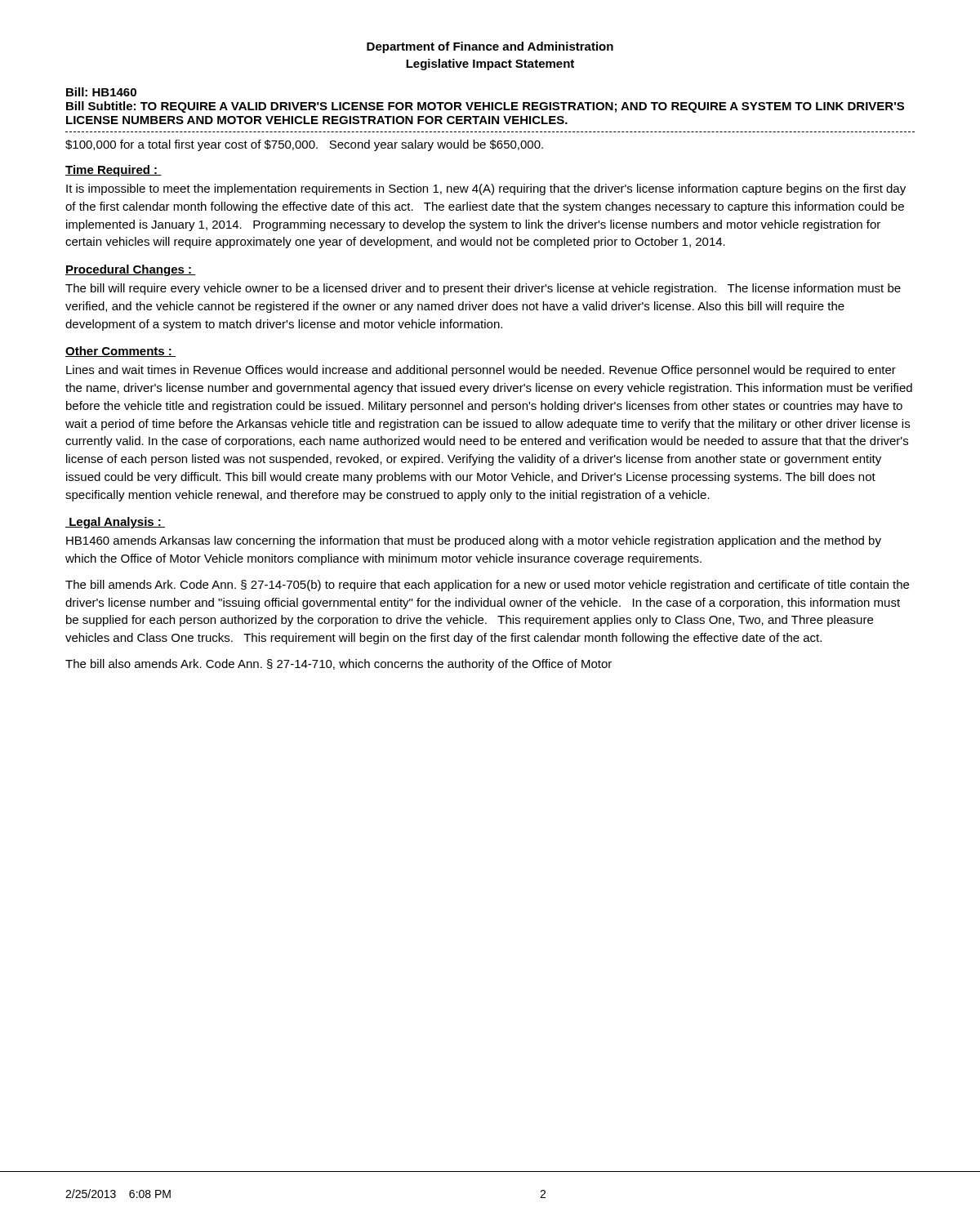Locate the text "Legal Analysis :"
Screen dimensions: 1225x980
point(115,522)
